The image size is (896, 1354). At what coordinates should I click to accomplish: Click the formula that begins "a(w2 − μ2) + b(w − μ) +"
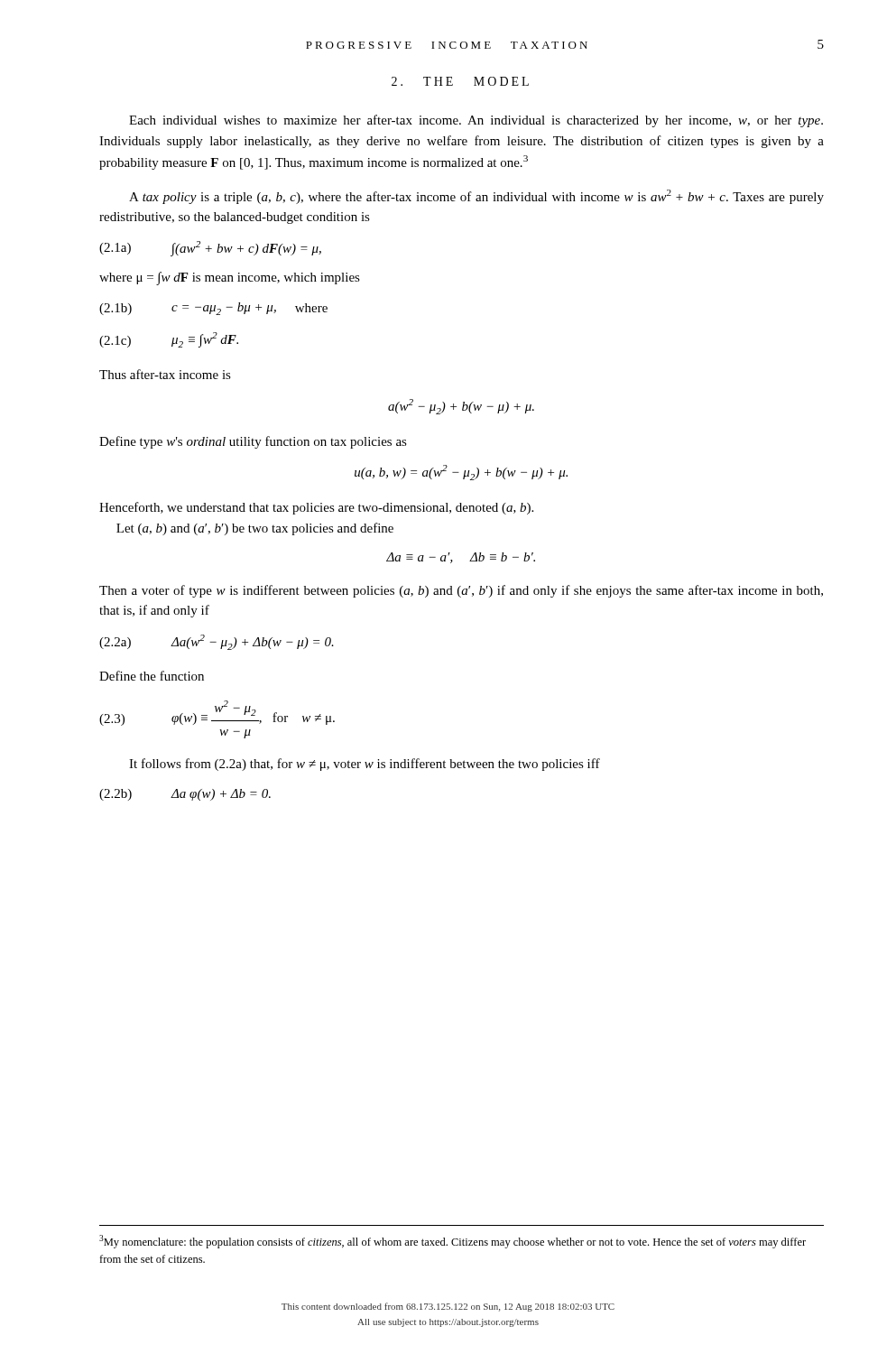pyautogui.click(x=462, y=406)
